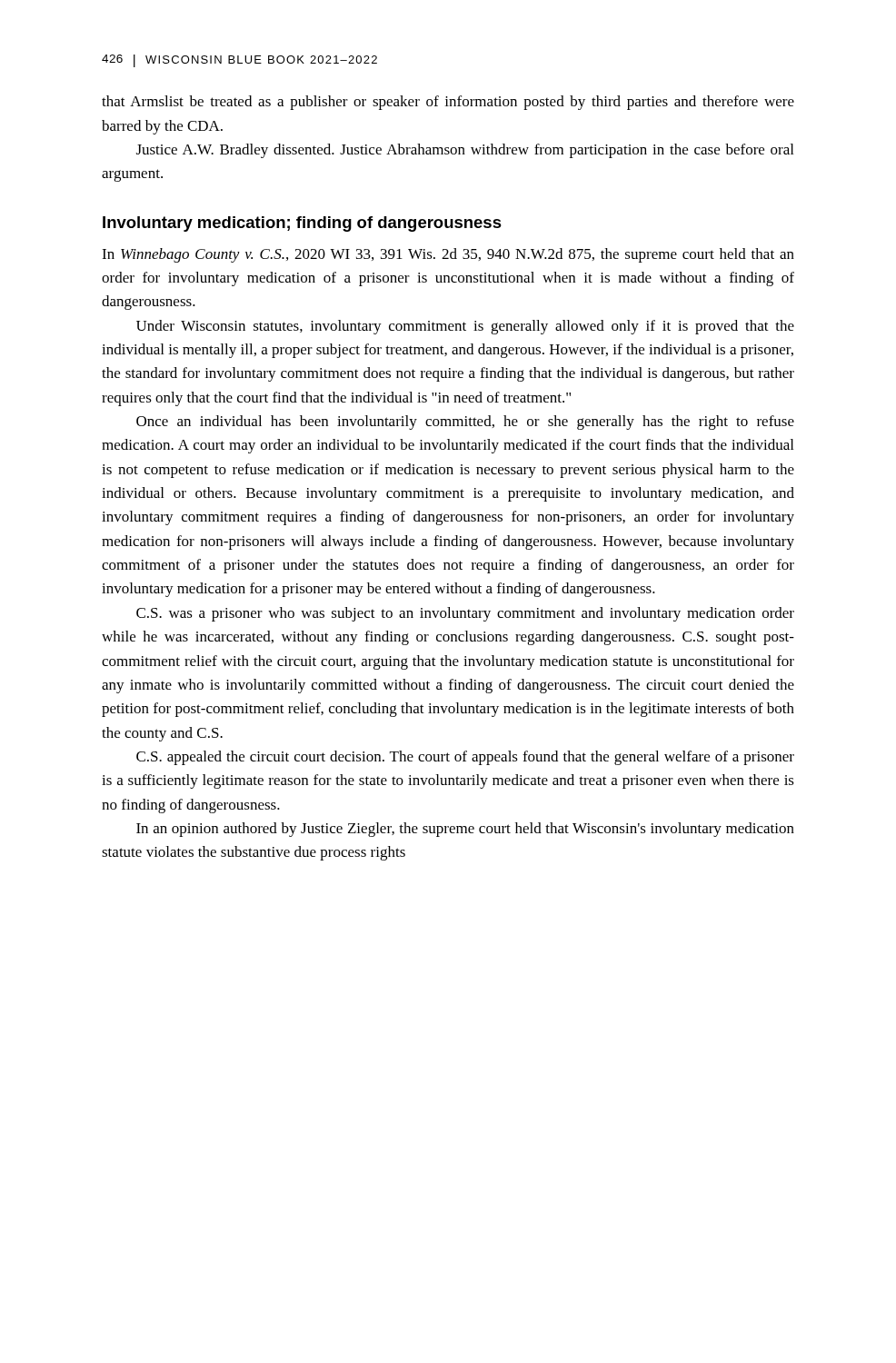Locate the block of text that opens with "In Winnebago County v. C.S., 2020 WI 33,"
Image resolution: width=896 pixels, height=1363 pixels.
(448, 278)
